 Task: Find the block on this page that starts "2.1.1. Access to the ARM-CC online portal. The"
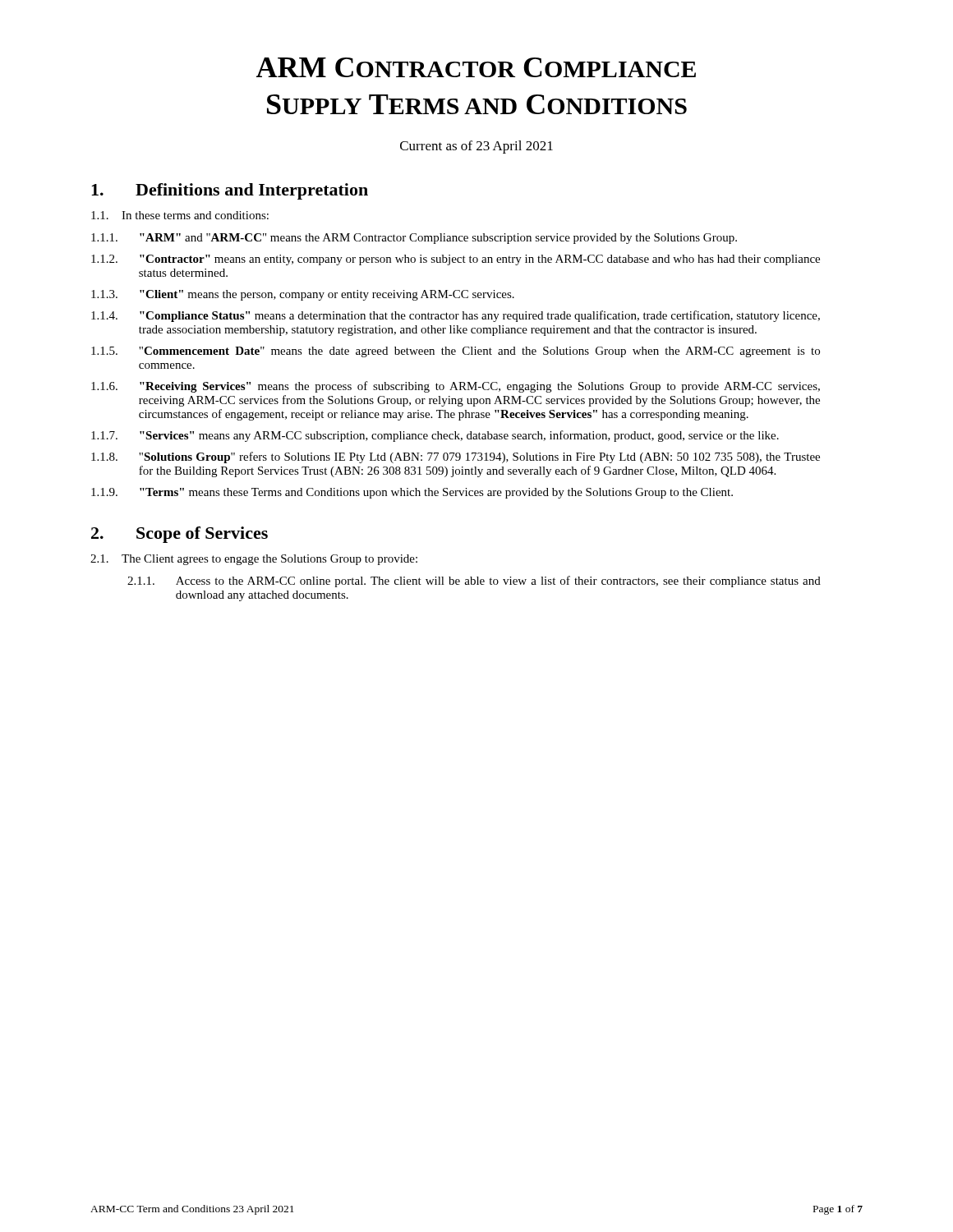[474, 588]
